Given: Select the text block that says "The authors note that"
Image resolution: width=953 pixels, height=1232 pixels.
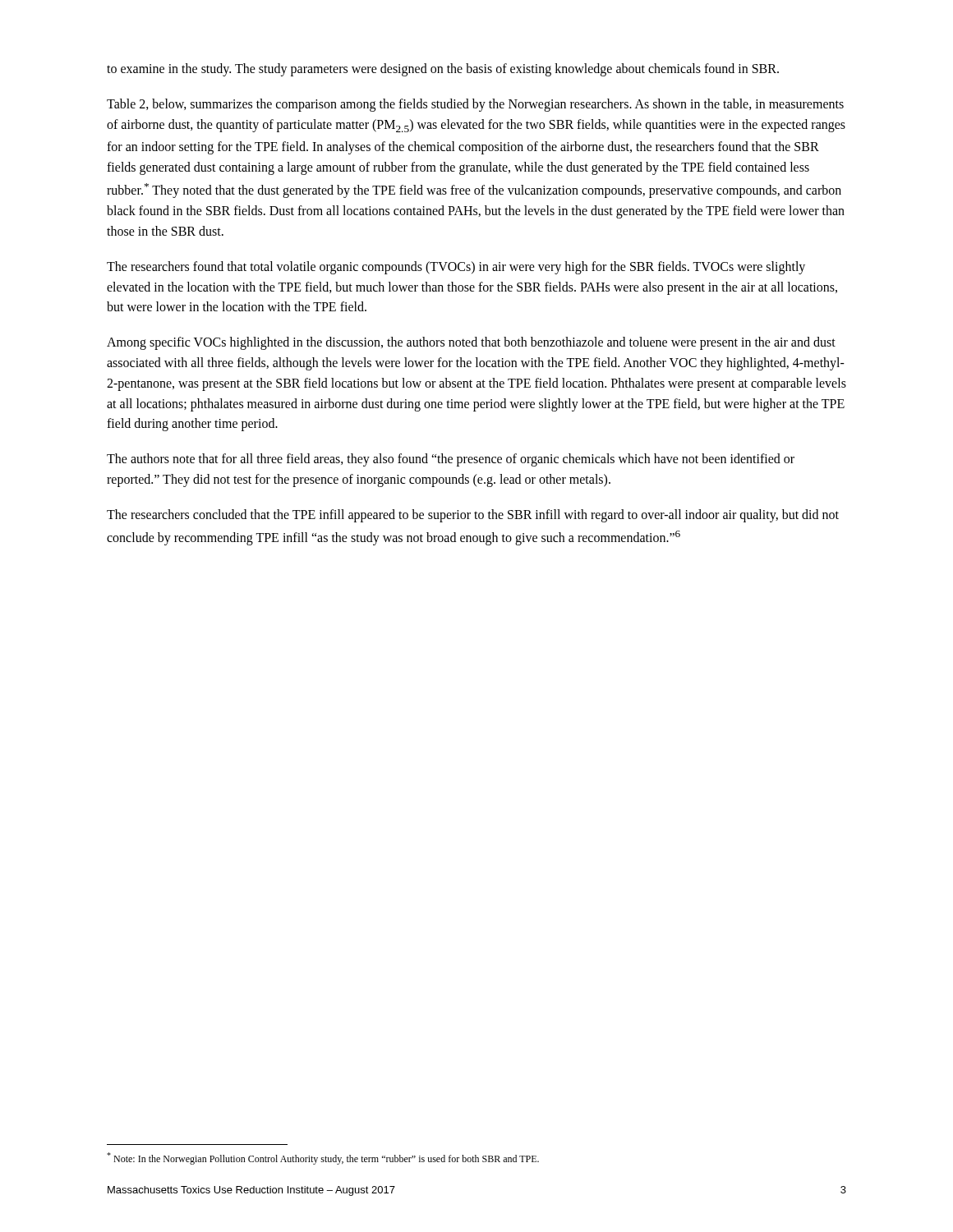Looking at the screenshot, I should click(451, 469).
